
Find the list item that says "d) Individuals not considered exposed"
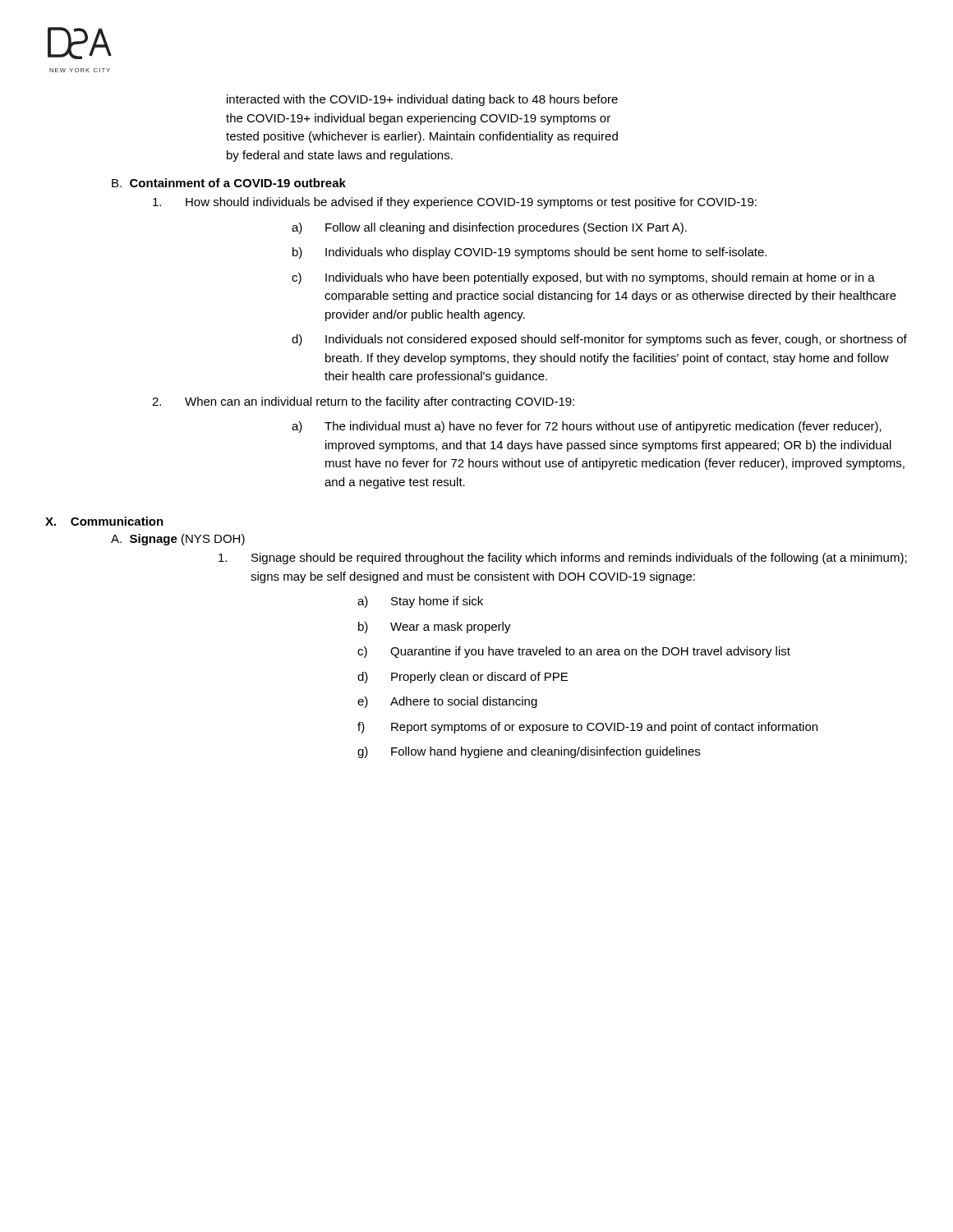pyautogui.click(x=600, y=358)
